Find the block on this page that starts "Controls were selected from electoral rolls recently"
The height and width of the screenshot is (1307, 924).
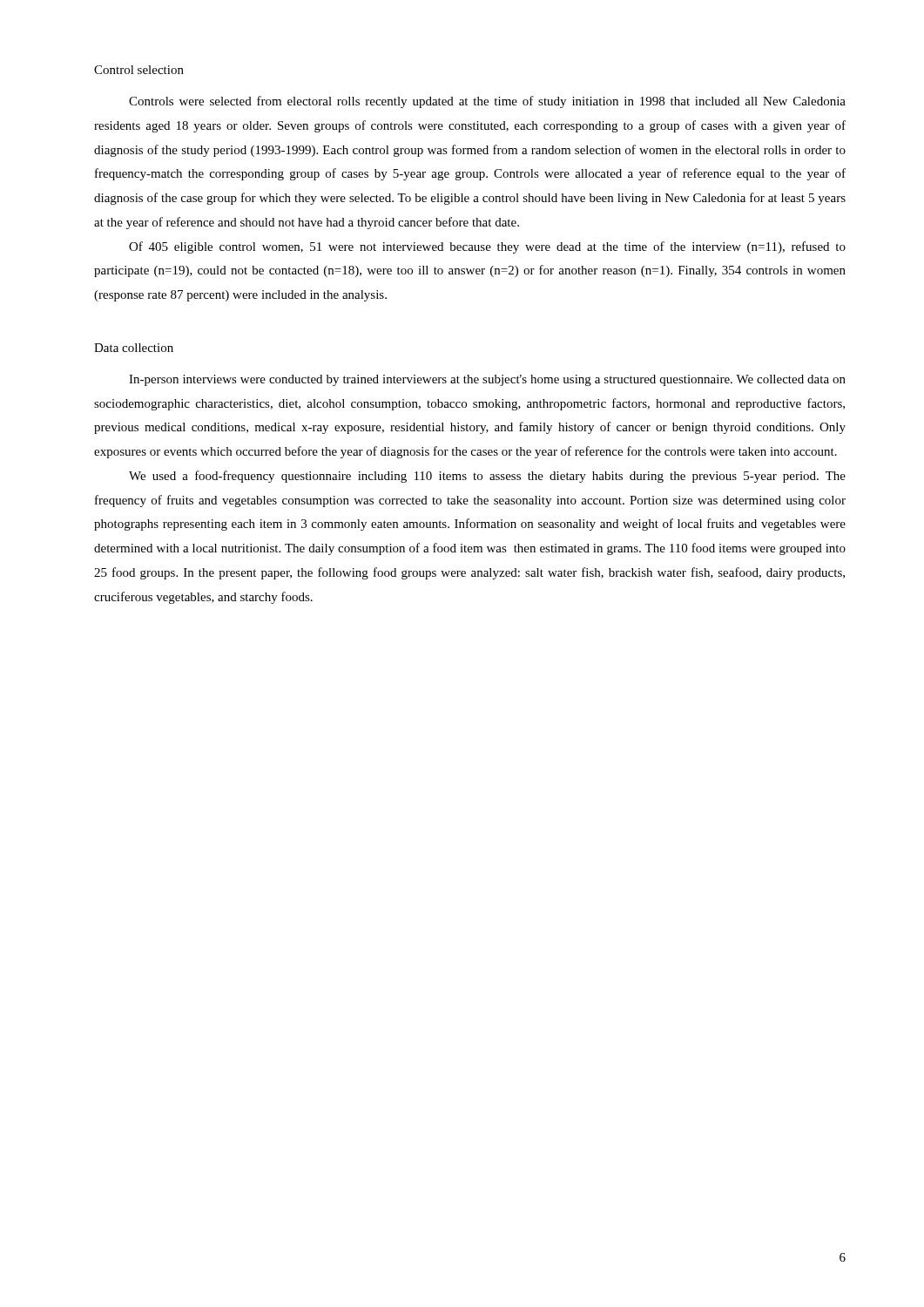click(x=470, y=162)
